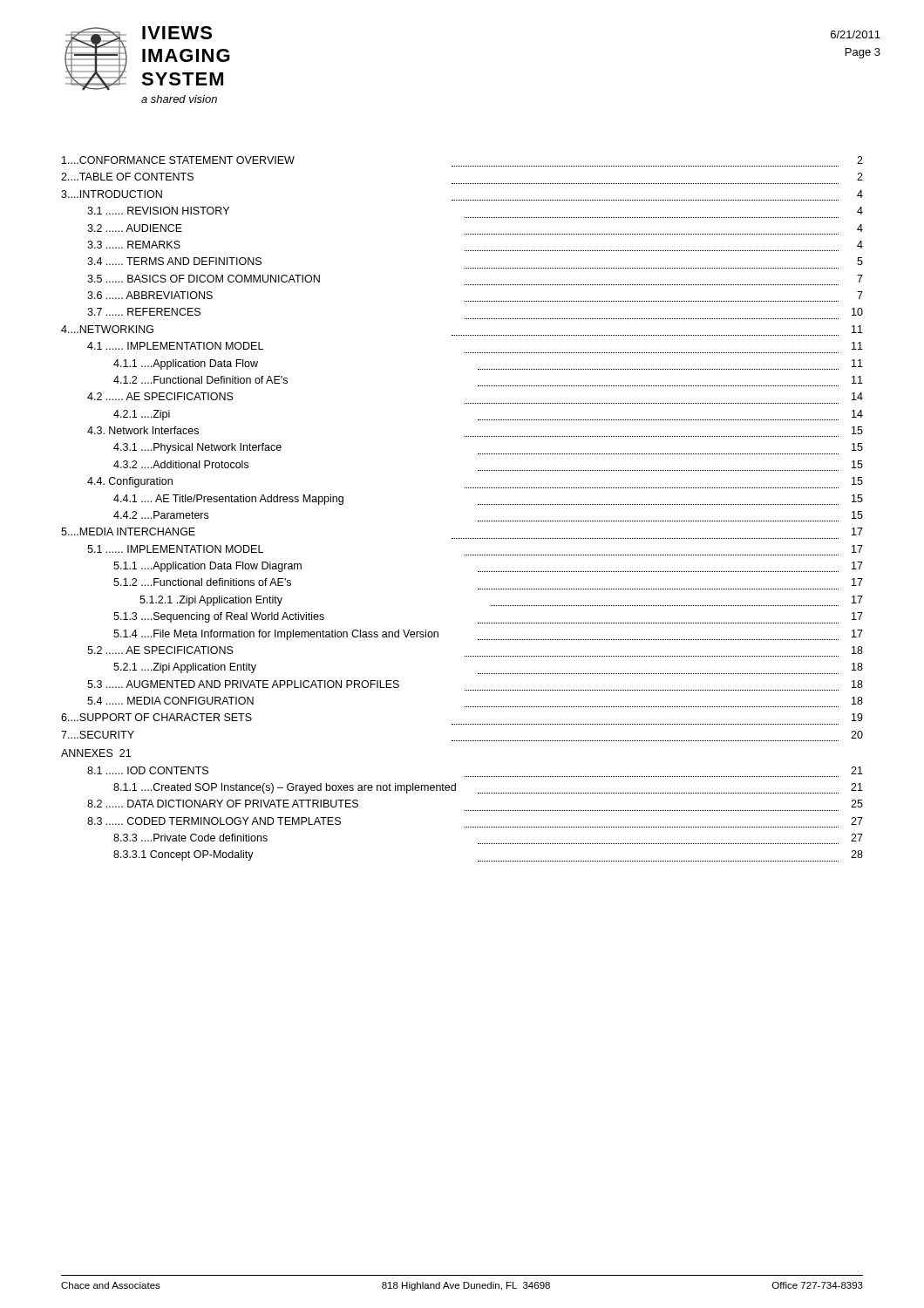Find "4....NETWORKING 11" on this page
924x1308 pixels.
(462, 330)
